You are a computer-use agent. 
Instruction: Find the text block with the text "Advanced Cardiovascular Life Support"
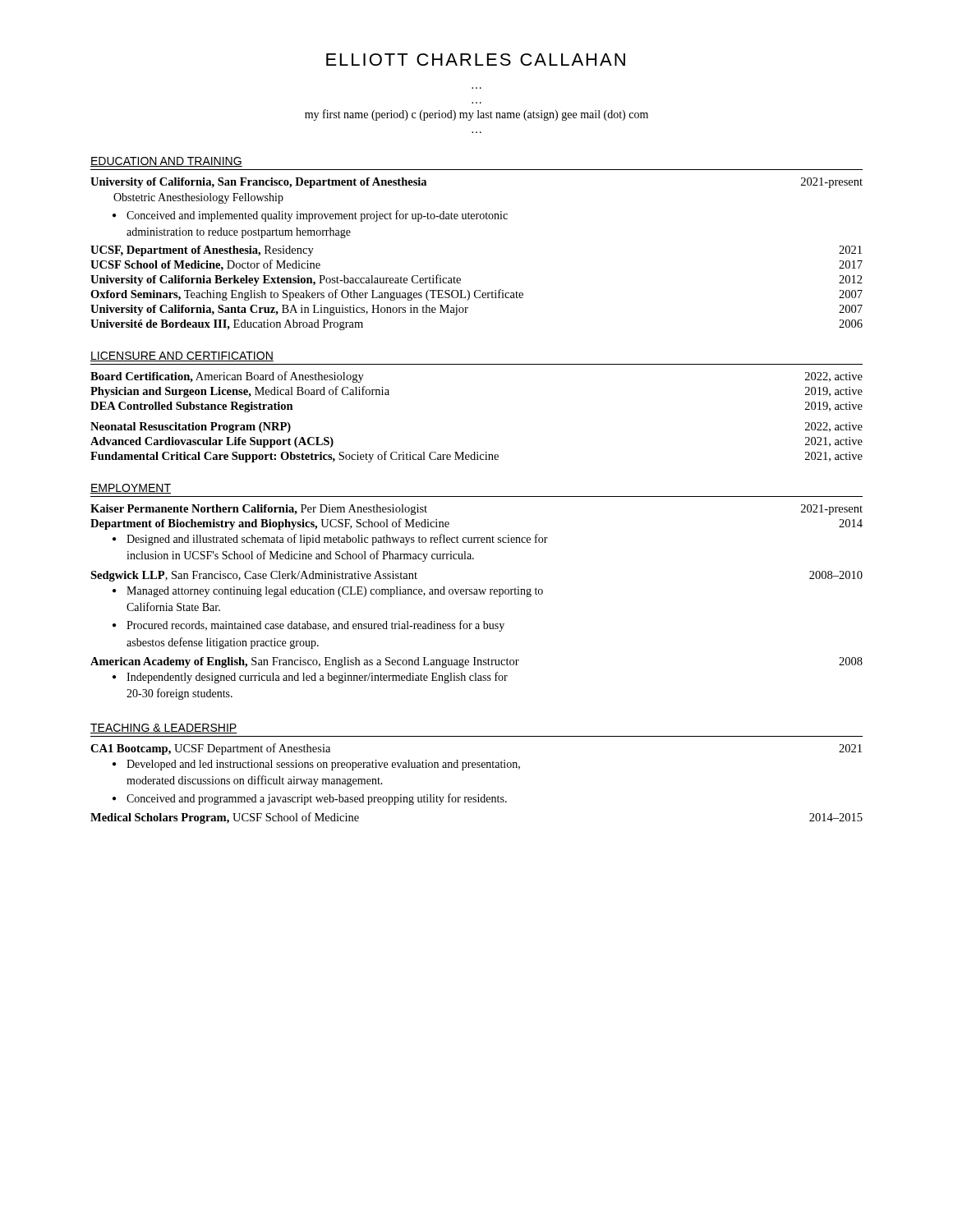476,442
